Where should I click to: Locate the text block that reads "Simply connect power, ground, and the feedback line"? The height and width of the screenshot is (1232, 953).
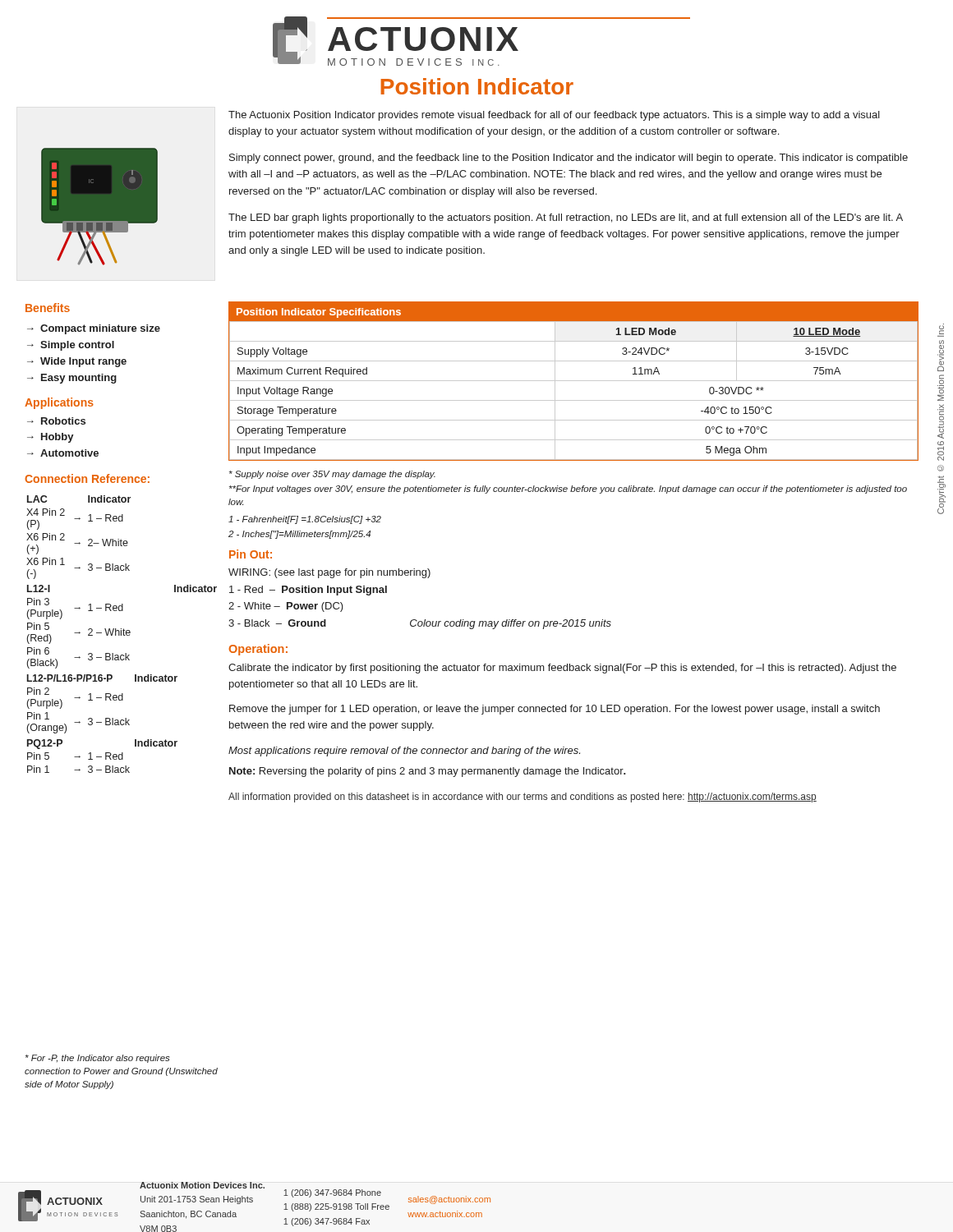[x=568, y=174]
